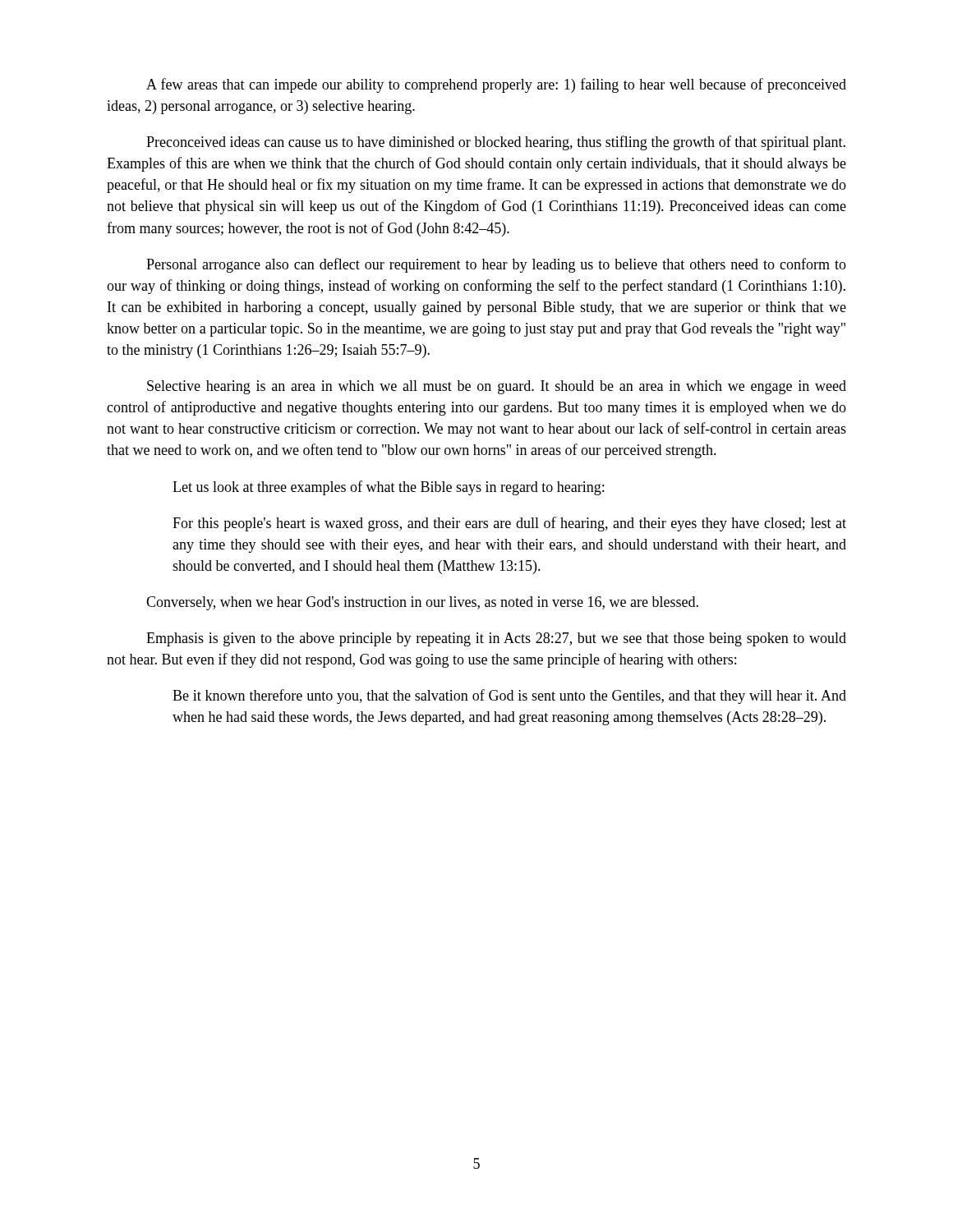Locate the block of text that opens with "Conversely, when we hear God's instruction"
The image size is (953, 1232).
(476, 602)
